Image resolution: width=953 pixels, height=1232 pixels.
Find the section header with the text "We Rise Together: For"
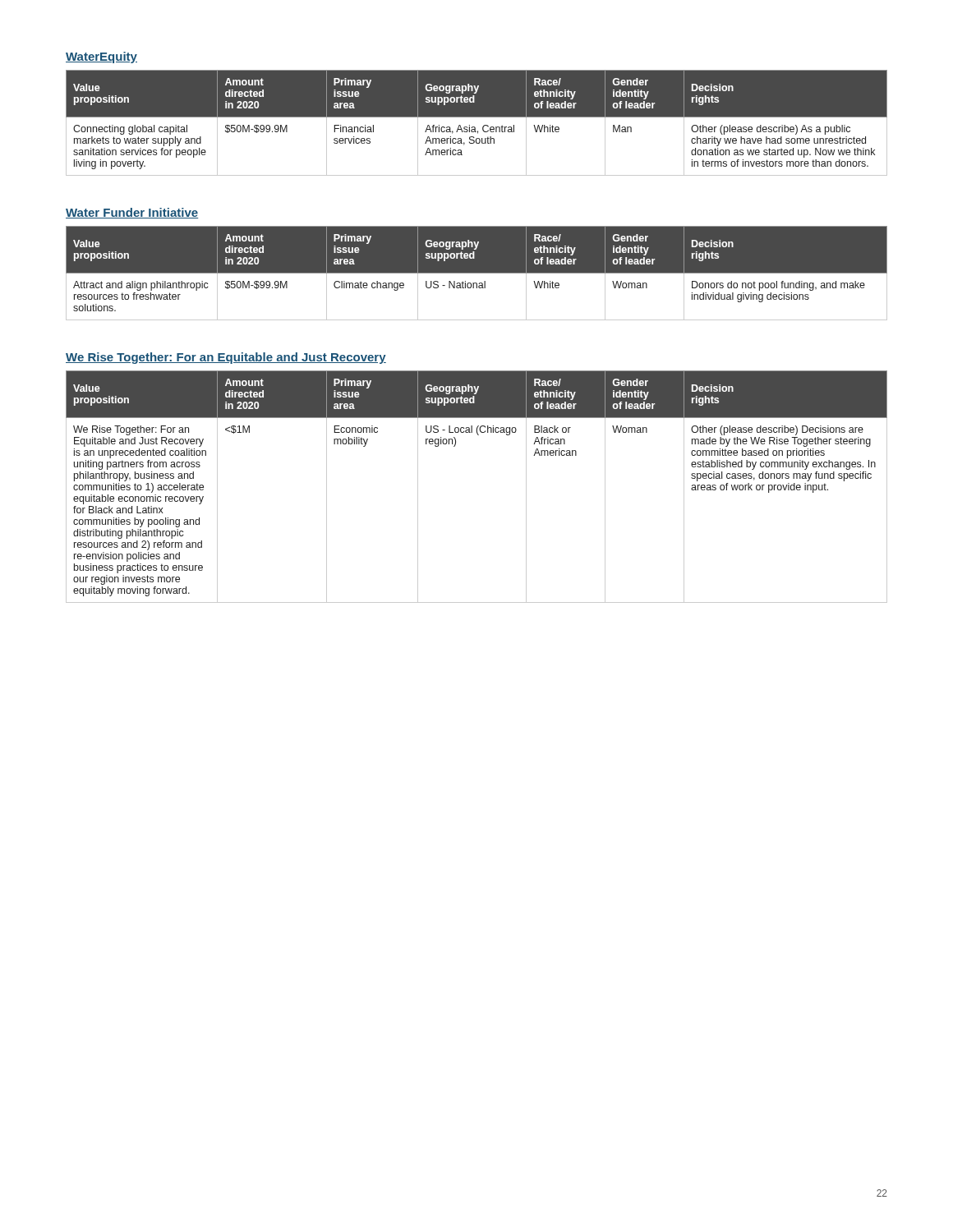tap(226, 357)
